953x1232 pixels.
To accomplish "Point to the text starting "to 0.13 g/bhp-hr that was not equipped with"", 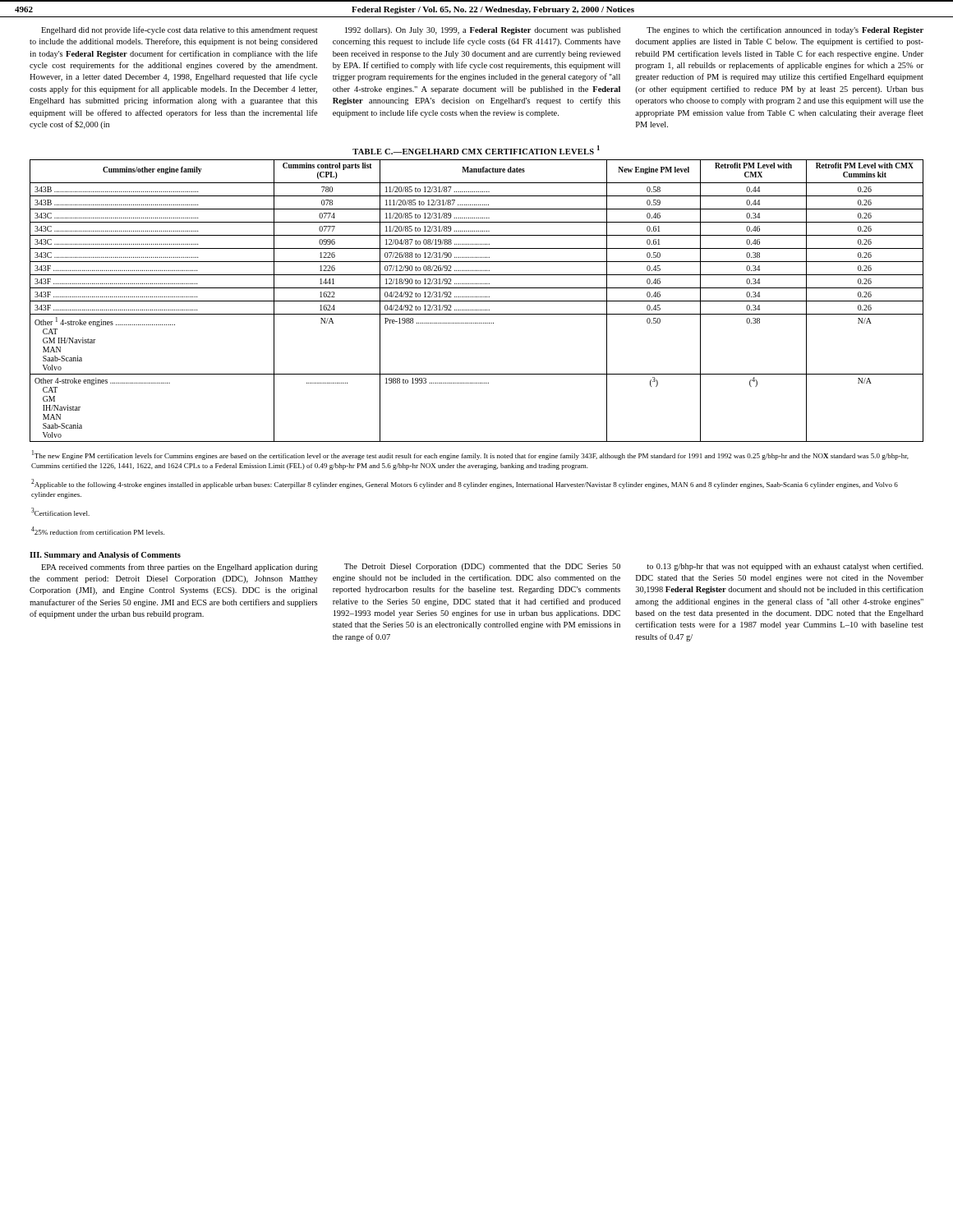I will (779, 602).
